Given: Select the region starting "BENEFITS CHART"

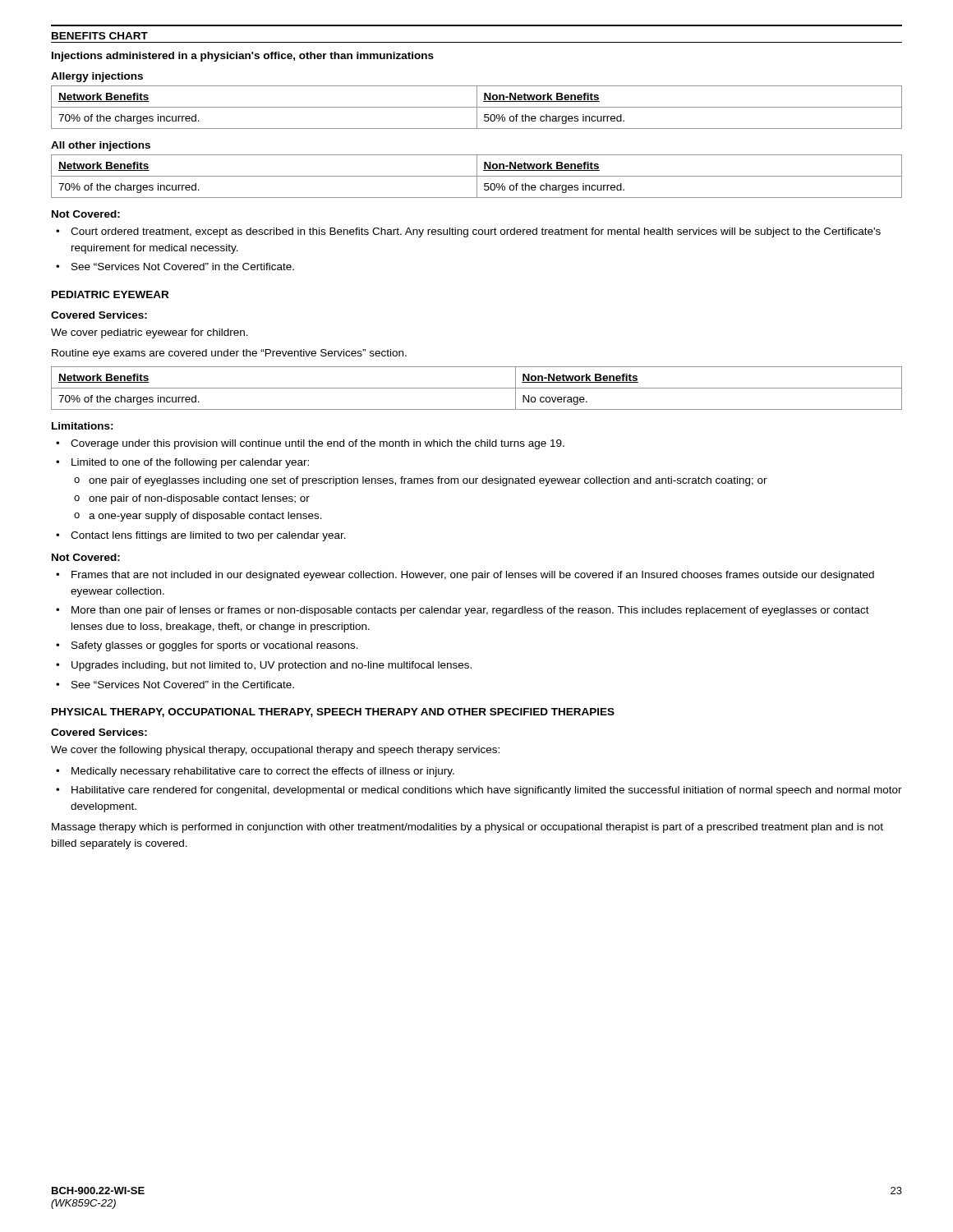Looking at the screenshot, I should click(x=476, y=36).
